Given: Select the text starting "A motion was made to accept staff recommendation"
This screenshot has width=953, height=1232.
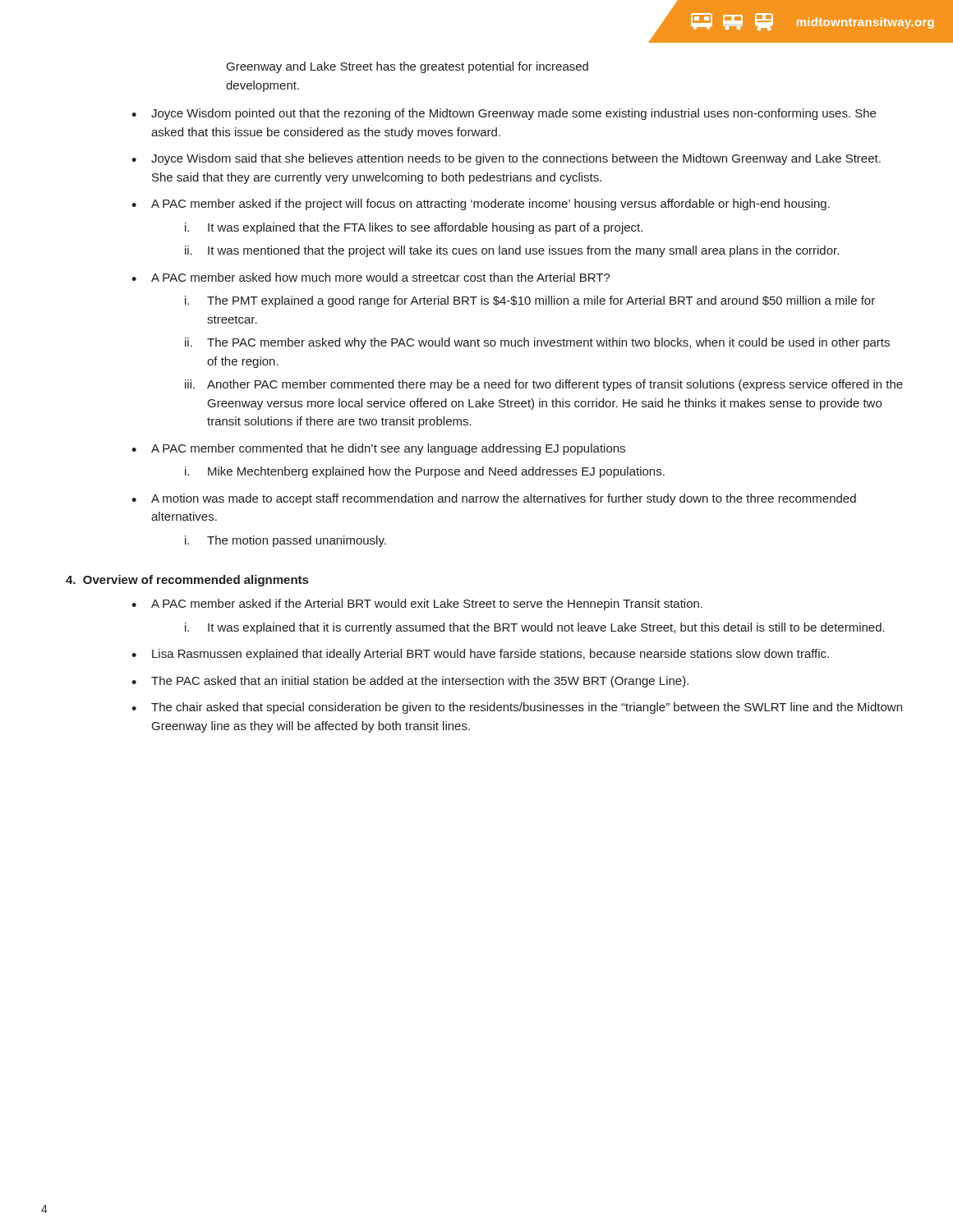Looking at the screenshot, I should 504,499.
